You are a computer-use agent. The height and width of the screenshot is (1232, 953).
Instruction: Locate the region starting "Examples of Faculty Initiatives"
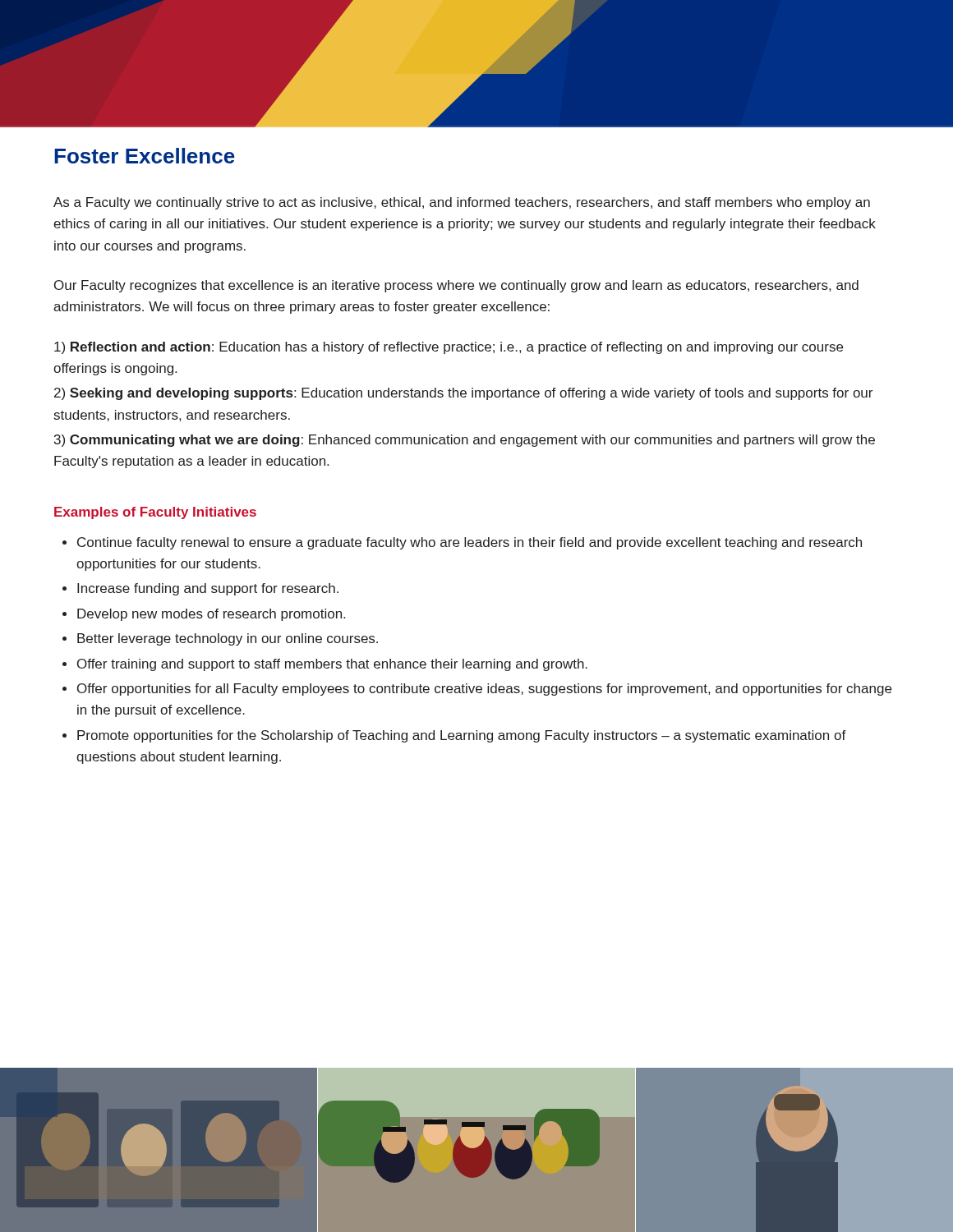pos(155,512)
